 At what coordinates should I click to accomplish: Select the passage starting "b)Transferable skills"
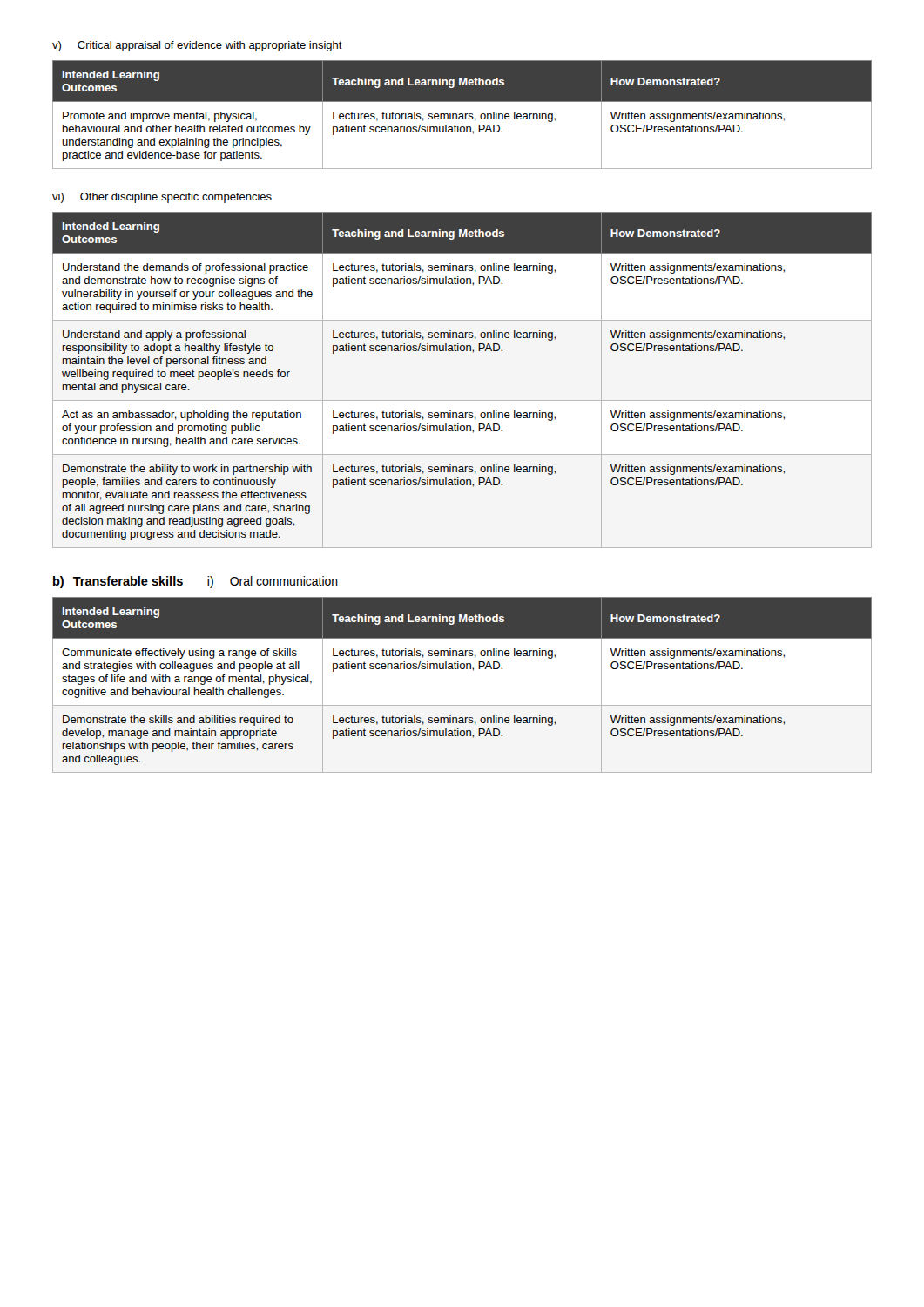118,581
